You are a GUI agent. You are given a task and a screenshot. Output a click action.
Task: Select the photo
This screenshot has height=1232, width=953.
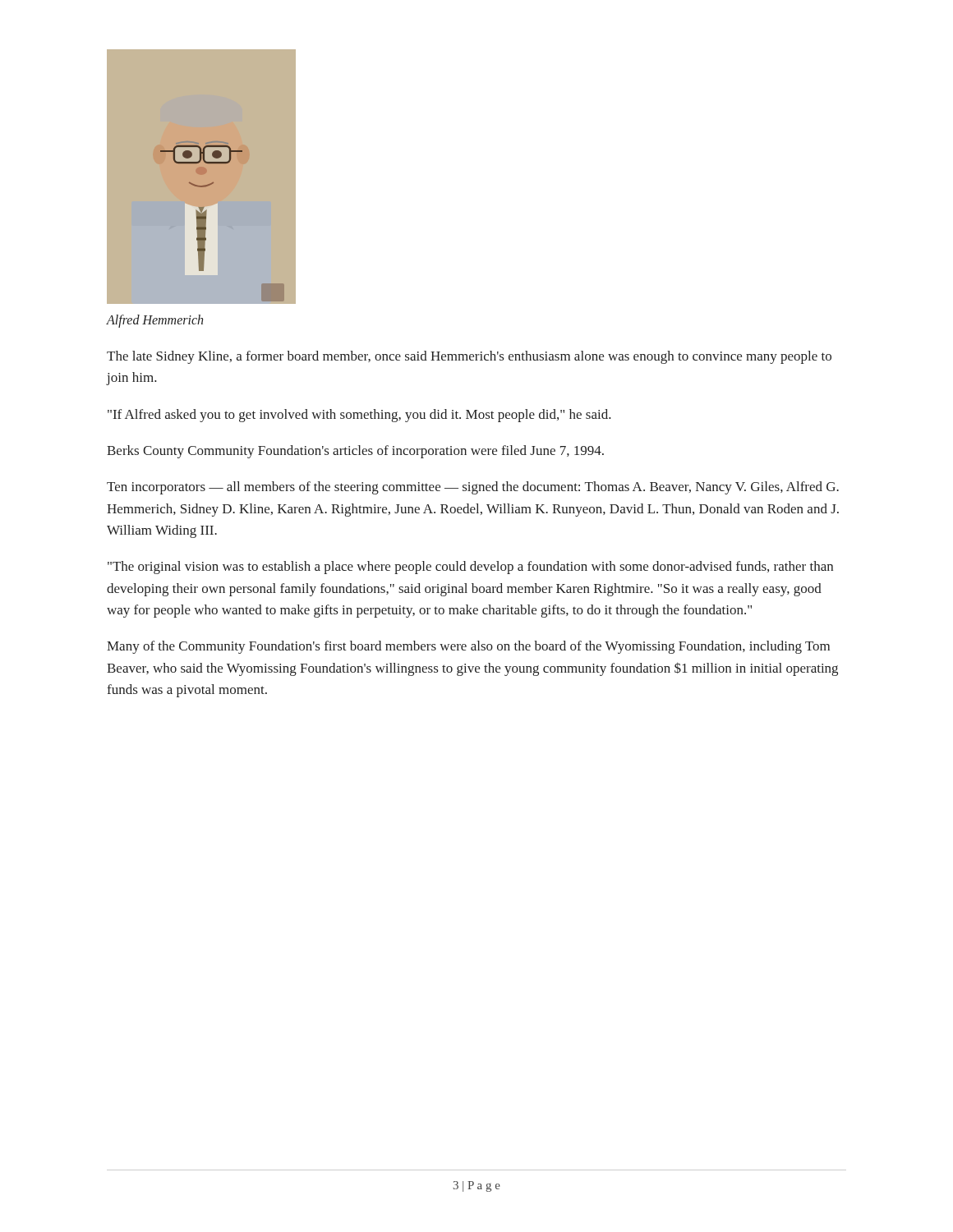point(476,179)
